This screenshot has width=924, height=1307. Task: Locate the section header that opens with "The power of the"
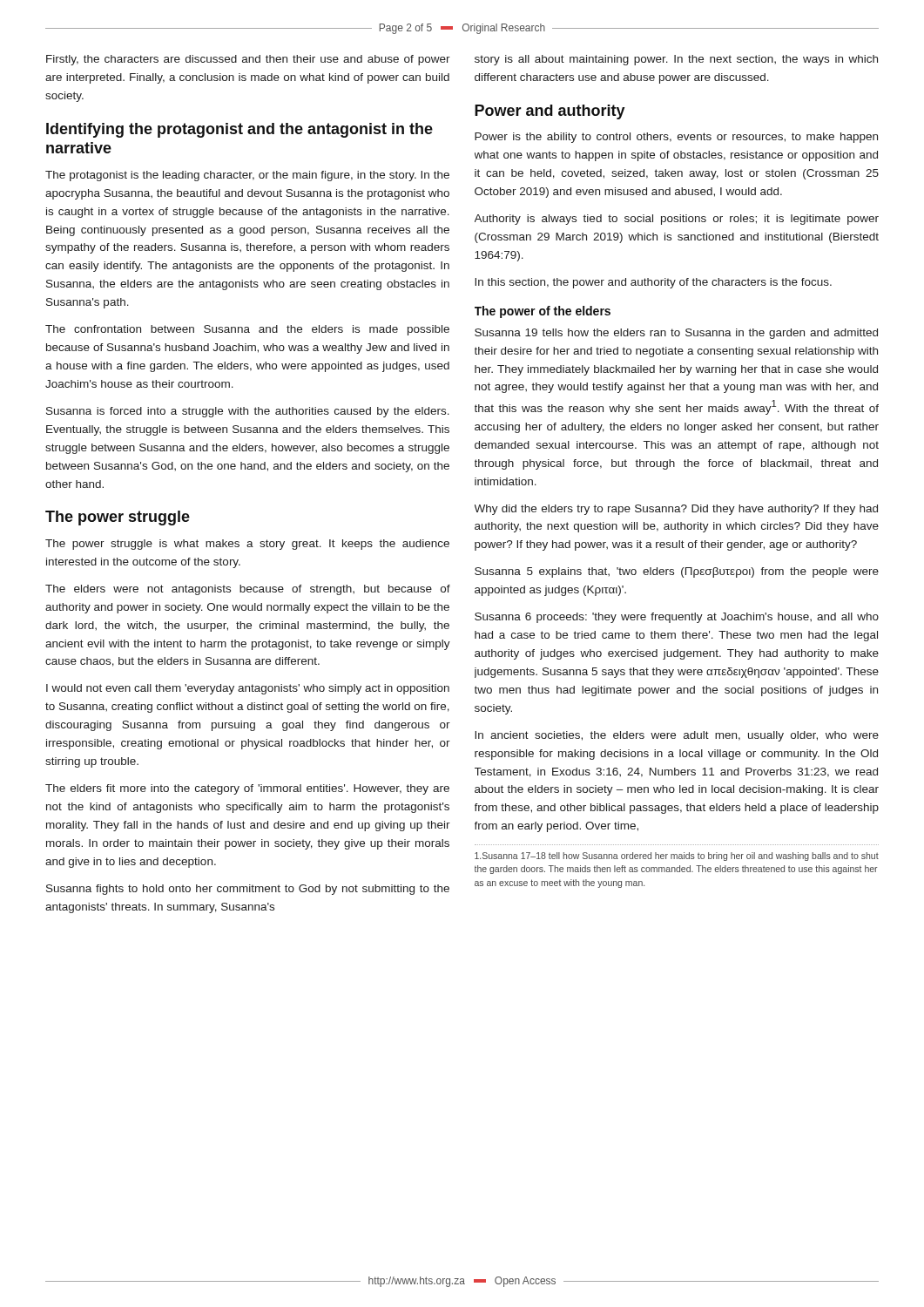pos(543,311)
